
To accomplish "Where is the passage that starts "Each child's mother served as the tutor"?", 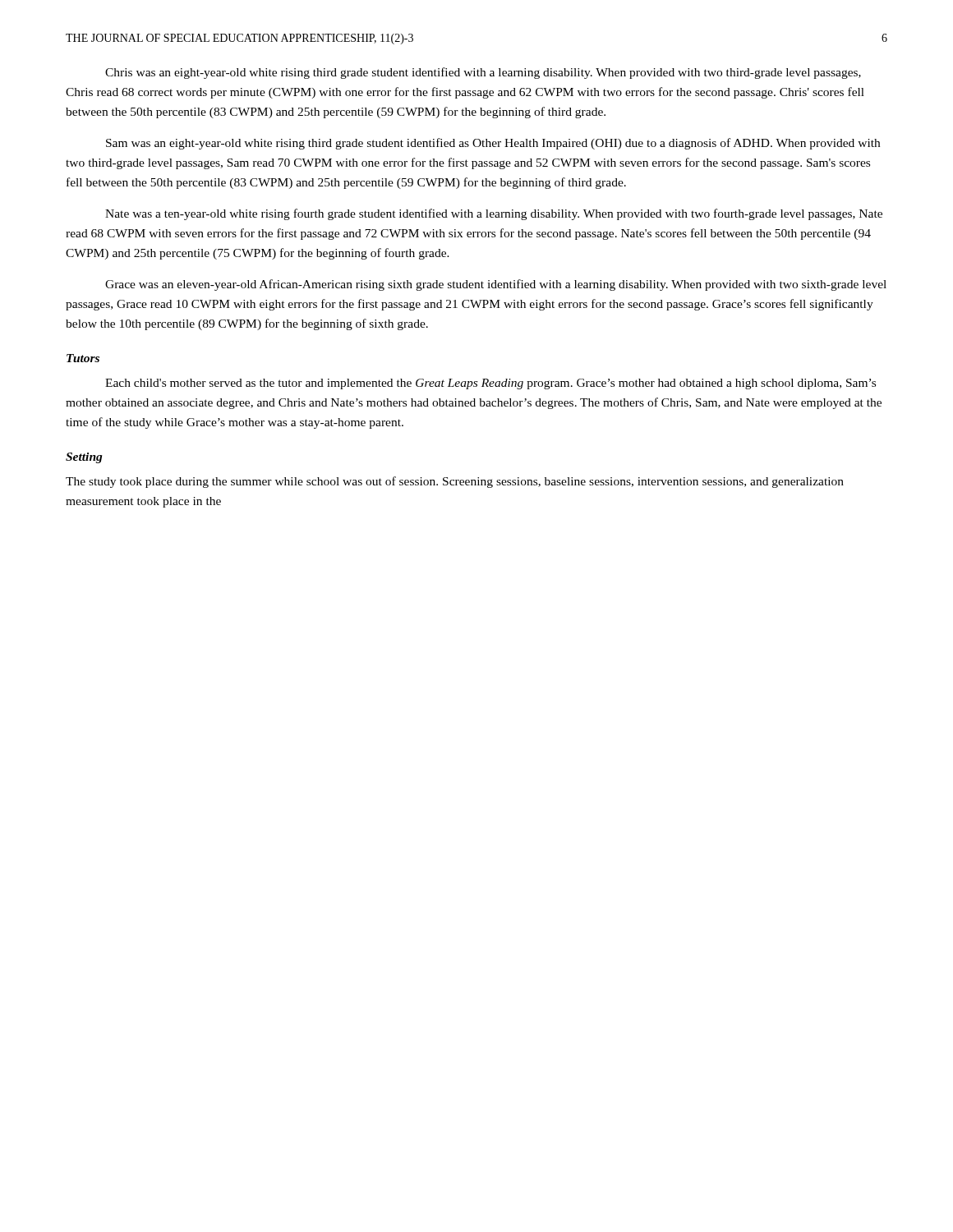I will click(474, 402).
